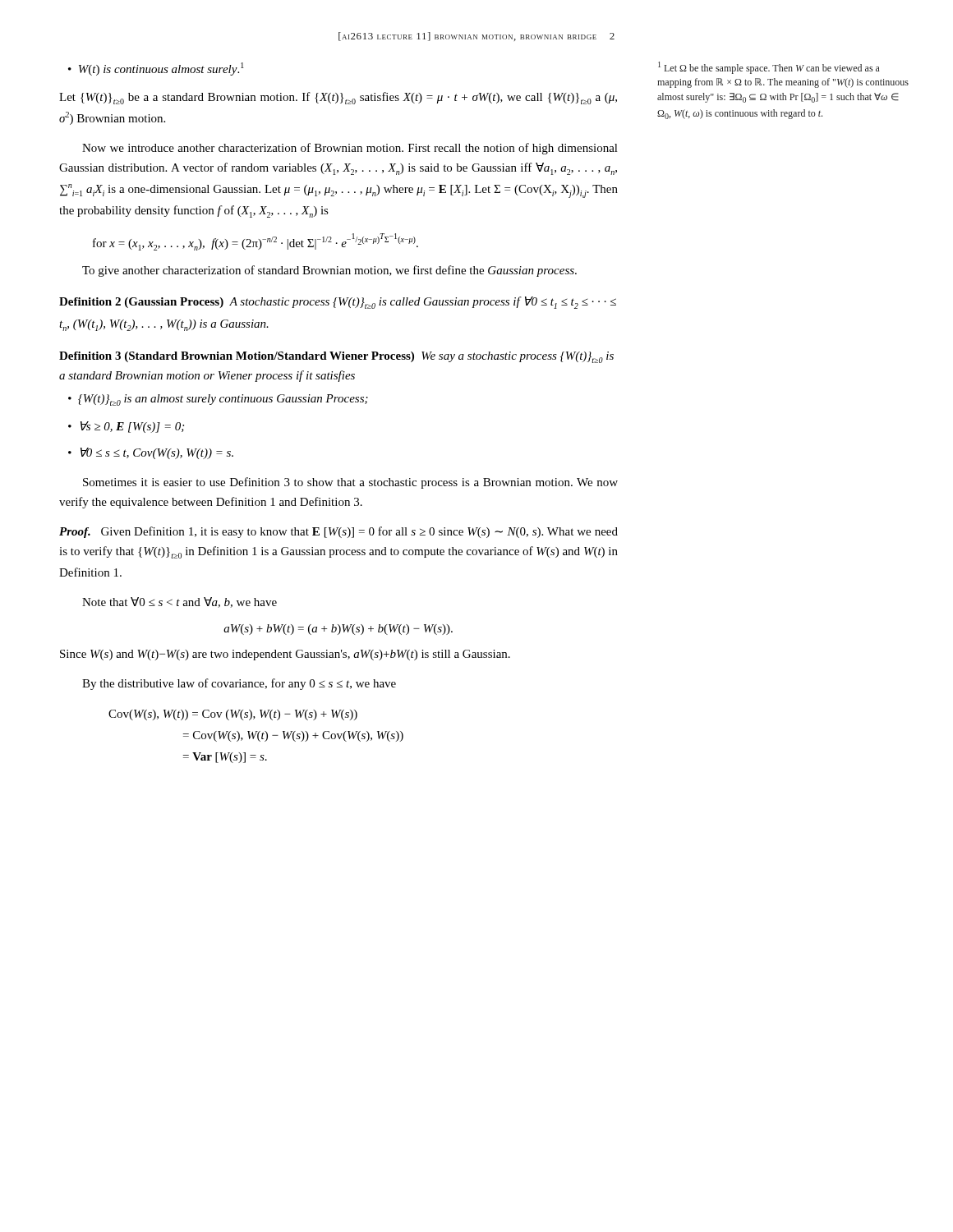
Task: Locate the block of text that opens with "• {W(t)}t≥0 is an"
Action: point(218,399)
